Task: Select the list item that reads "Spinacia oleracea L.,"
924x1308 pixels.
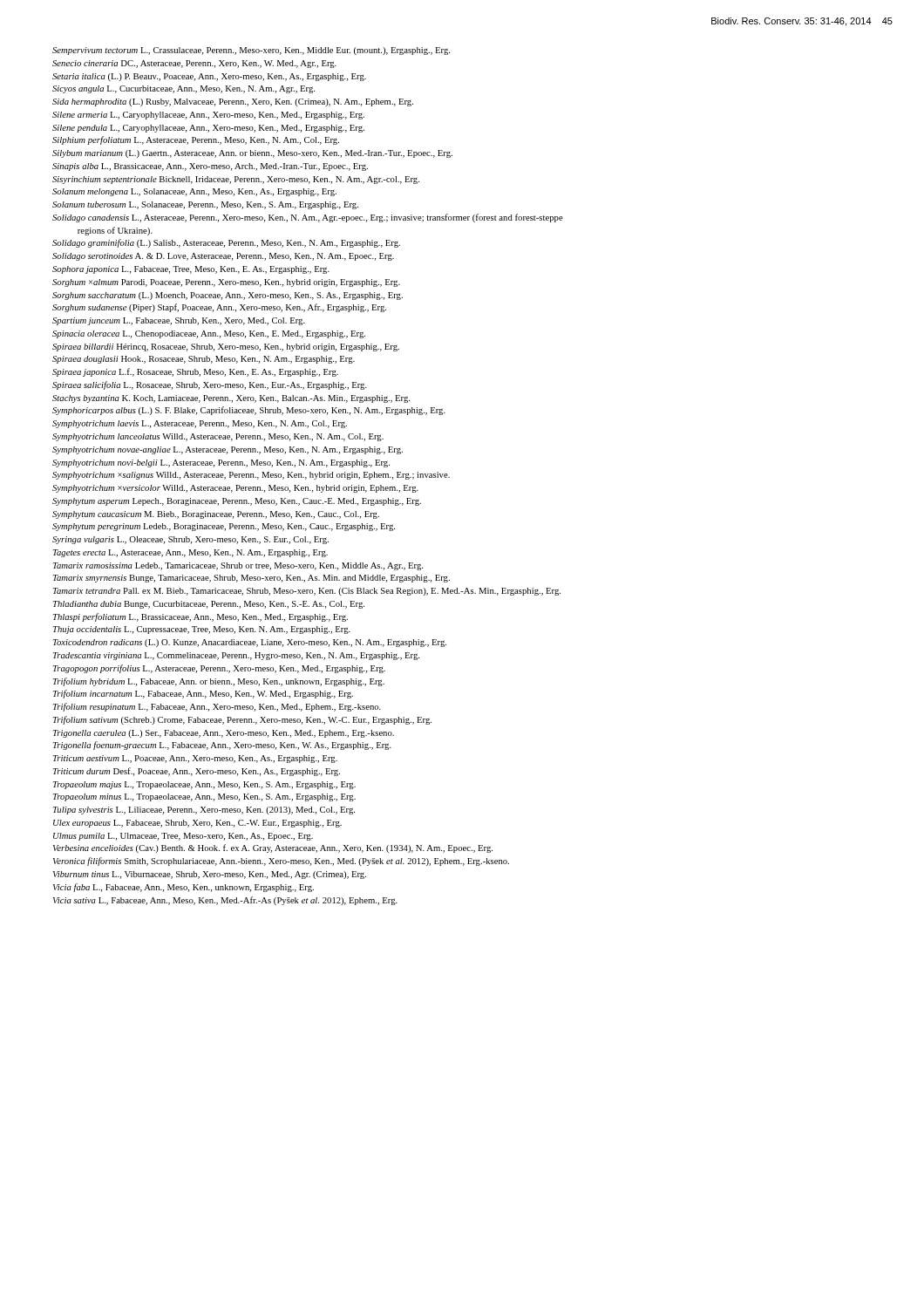Action: [x=209, y=333]
